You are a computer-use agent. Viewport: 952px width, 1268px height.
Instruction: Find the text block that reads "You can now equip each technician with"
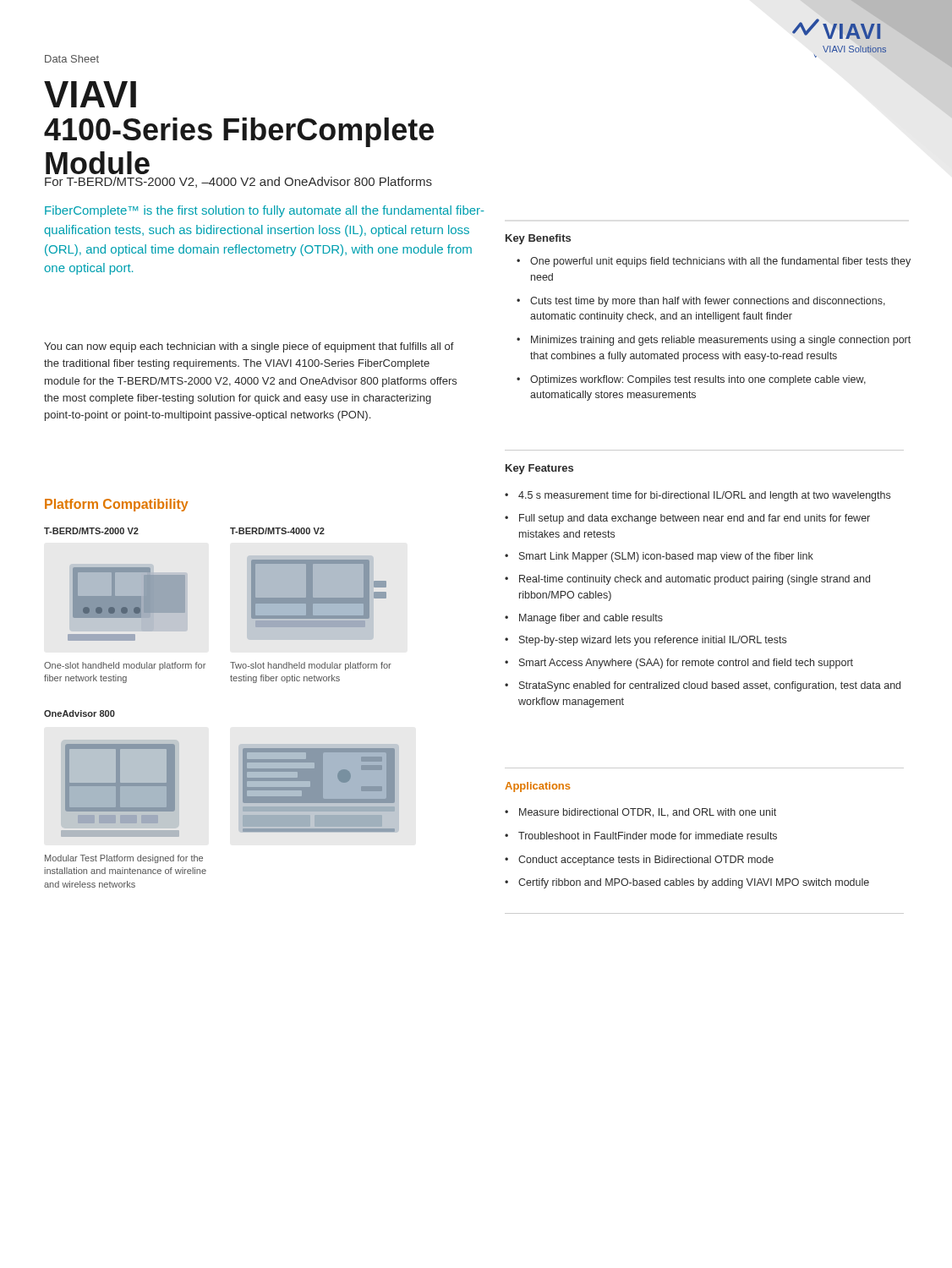(251, 380)
